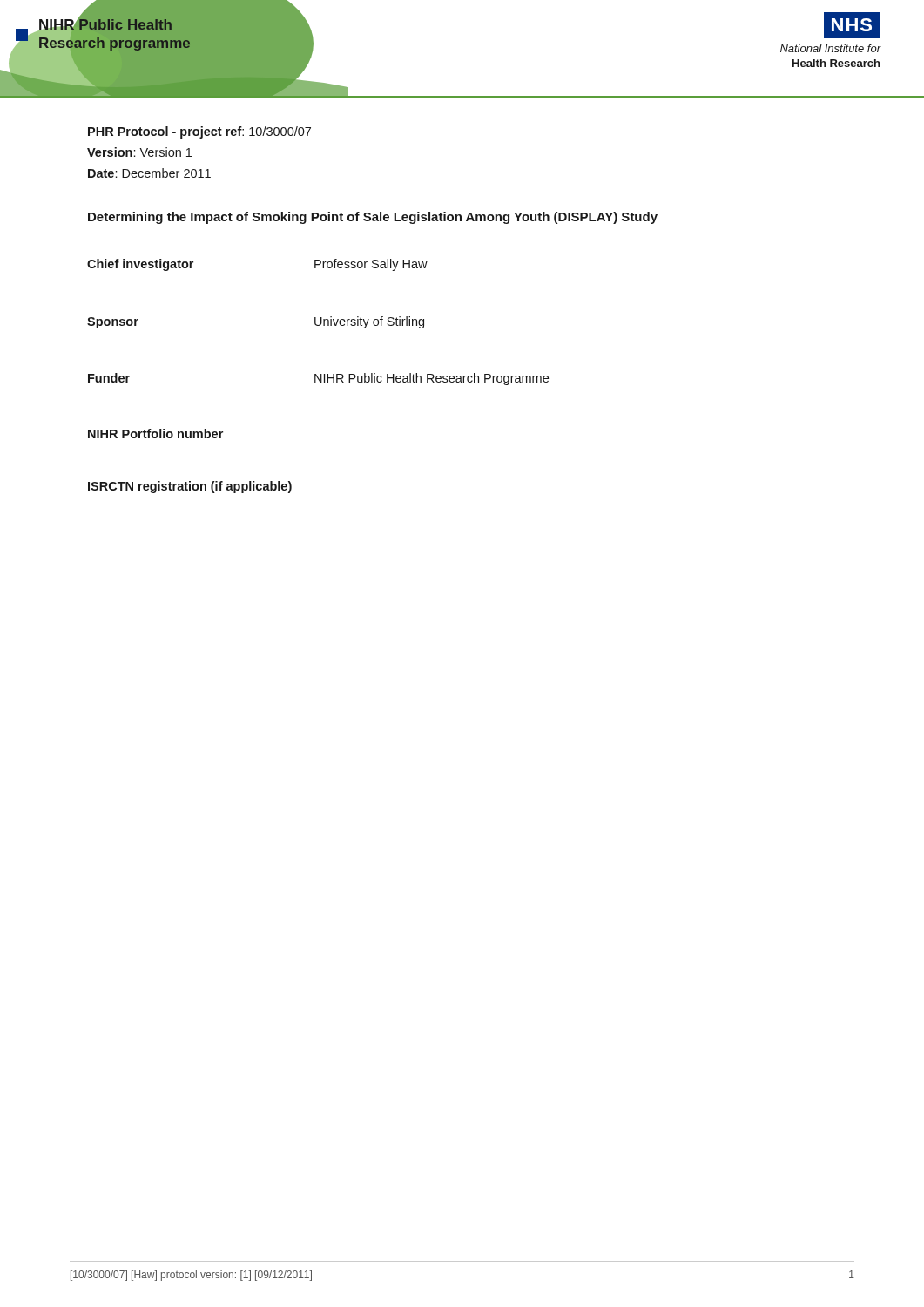Image resolution: width=924 pixels, height=1307 pixels.
Task: Point to "Sponsor University of Stirling"
Action: [114, 322]
